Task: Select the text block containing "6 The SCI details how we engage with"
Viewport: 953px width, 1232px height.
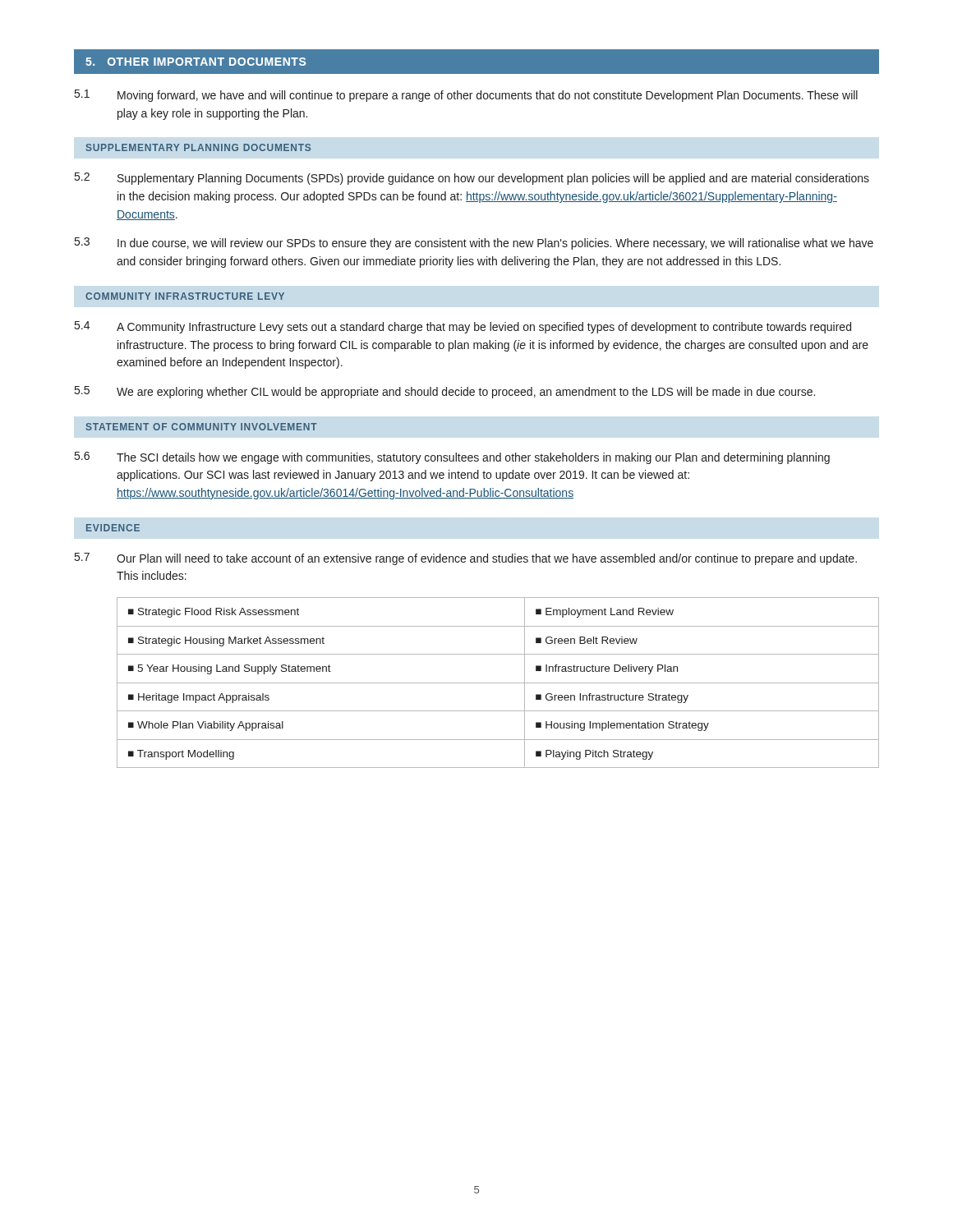Action: 476,476
